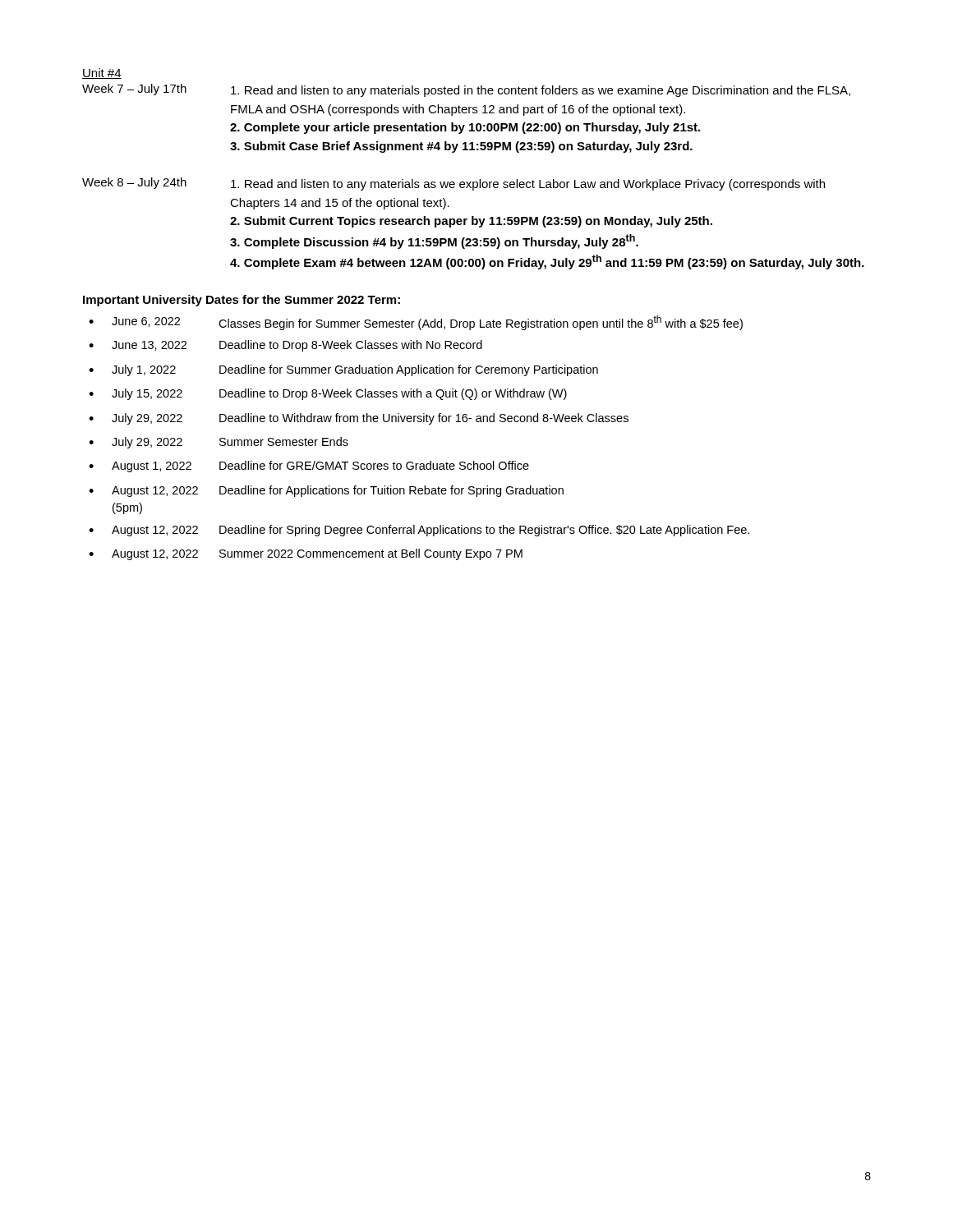Viewport: 953px width, 1232px height.
Task: Find the element starting "Important University Dates"
Action: [x=242, y=299]
